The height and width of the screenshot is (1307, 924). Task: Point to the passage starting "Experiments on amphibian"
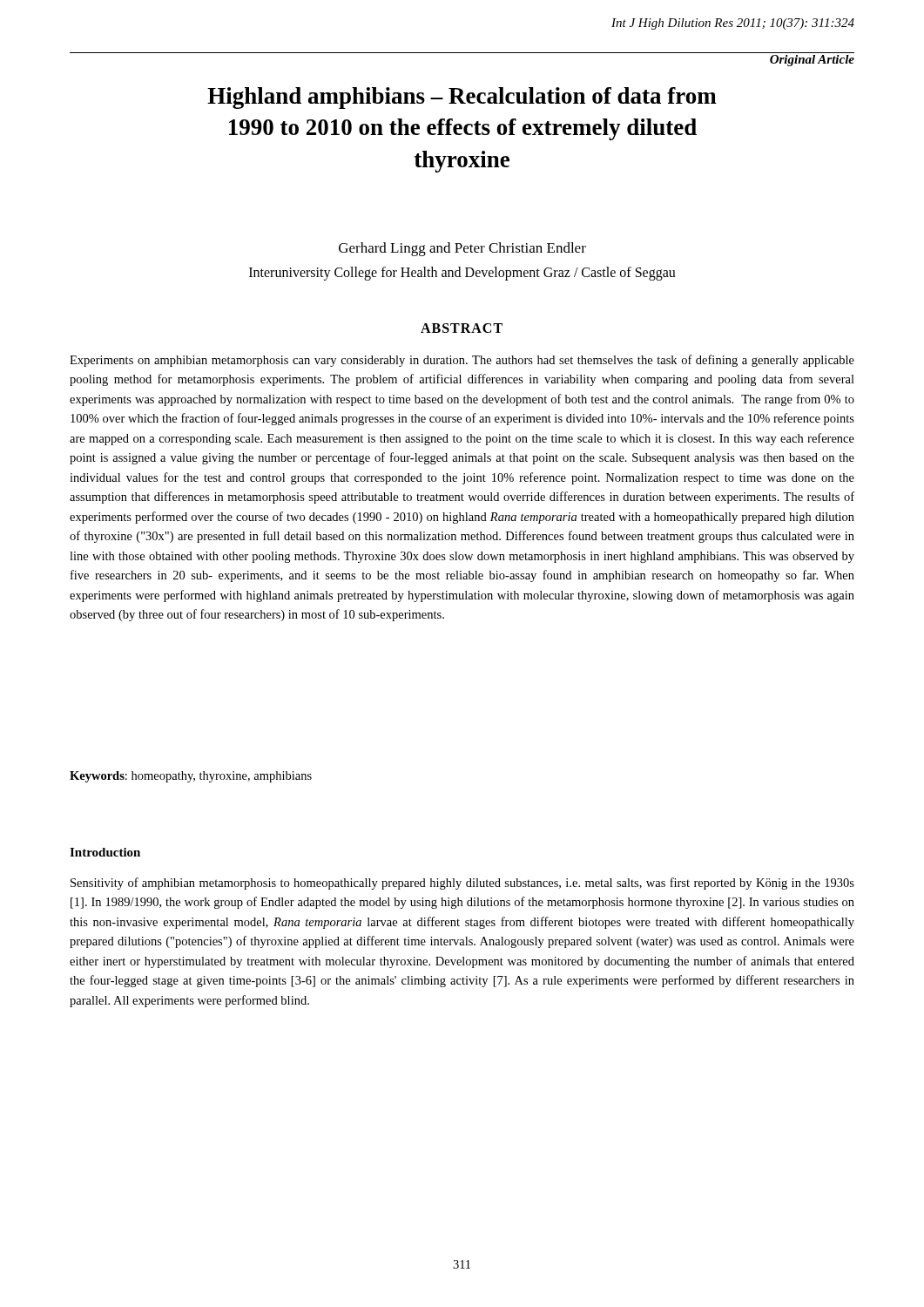462,487
